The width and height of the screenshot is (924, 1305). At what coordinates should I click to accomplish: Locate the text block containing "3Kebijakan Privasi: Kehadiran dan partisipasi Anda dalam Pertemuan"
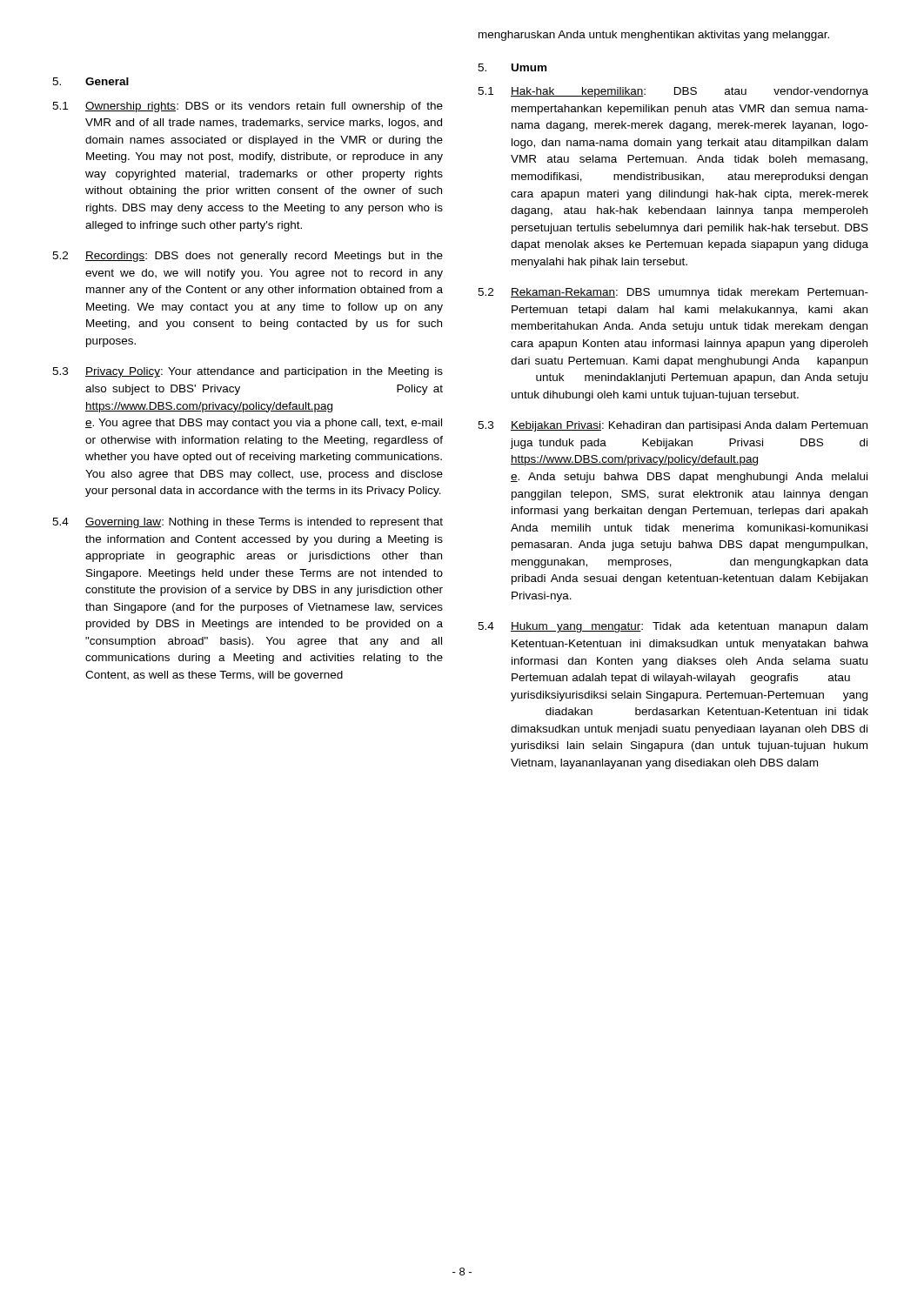673,511
